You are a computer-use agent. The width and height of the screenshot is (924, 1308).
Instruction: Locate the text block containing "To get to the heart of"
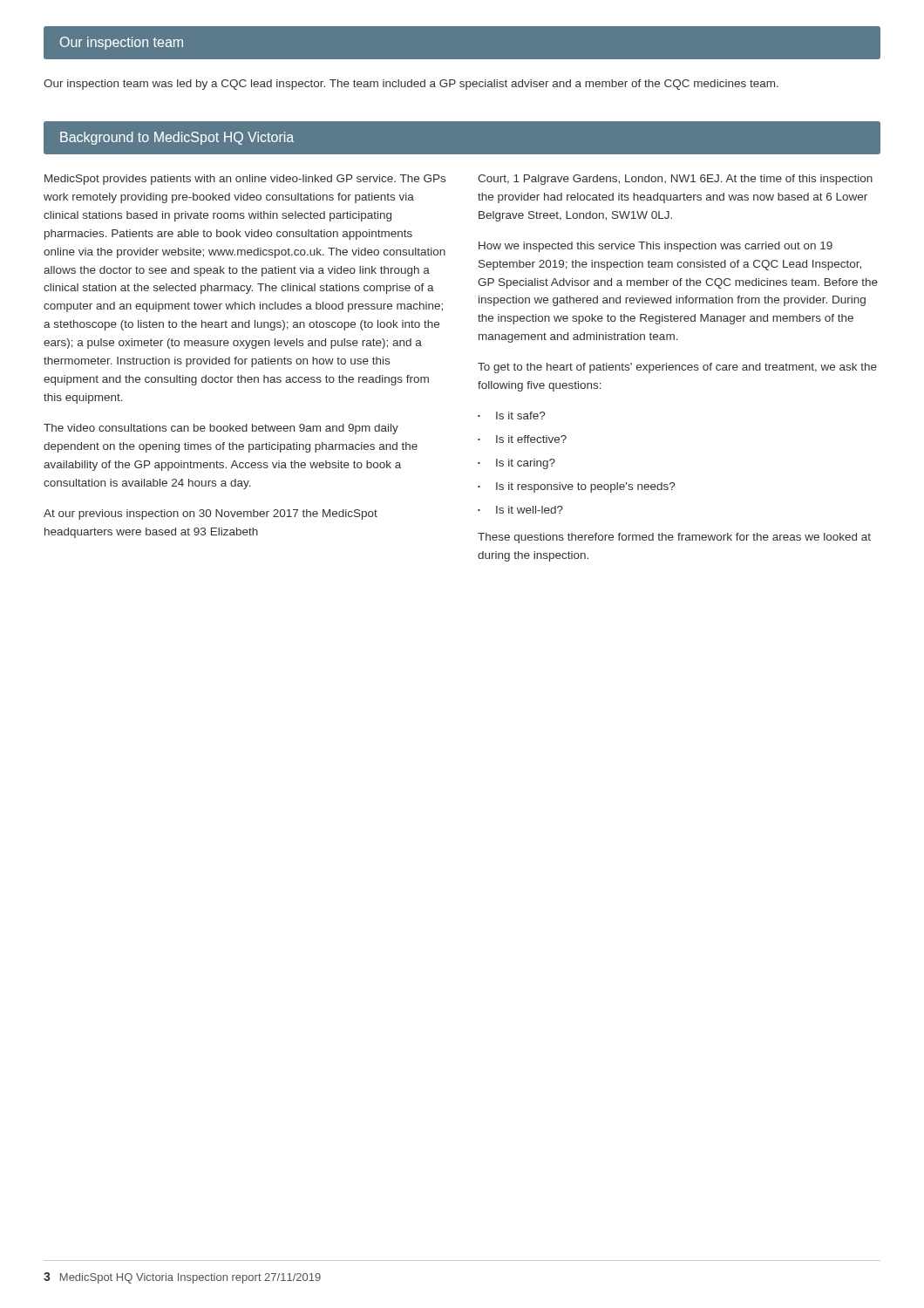[x=677, y=376]
